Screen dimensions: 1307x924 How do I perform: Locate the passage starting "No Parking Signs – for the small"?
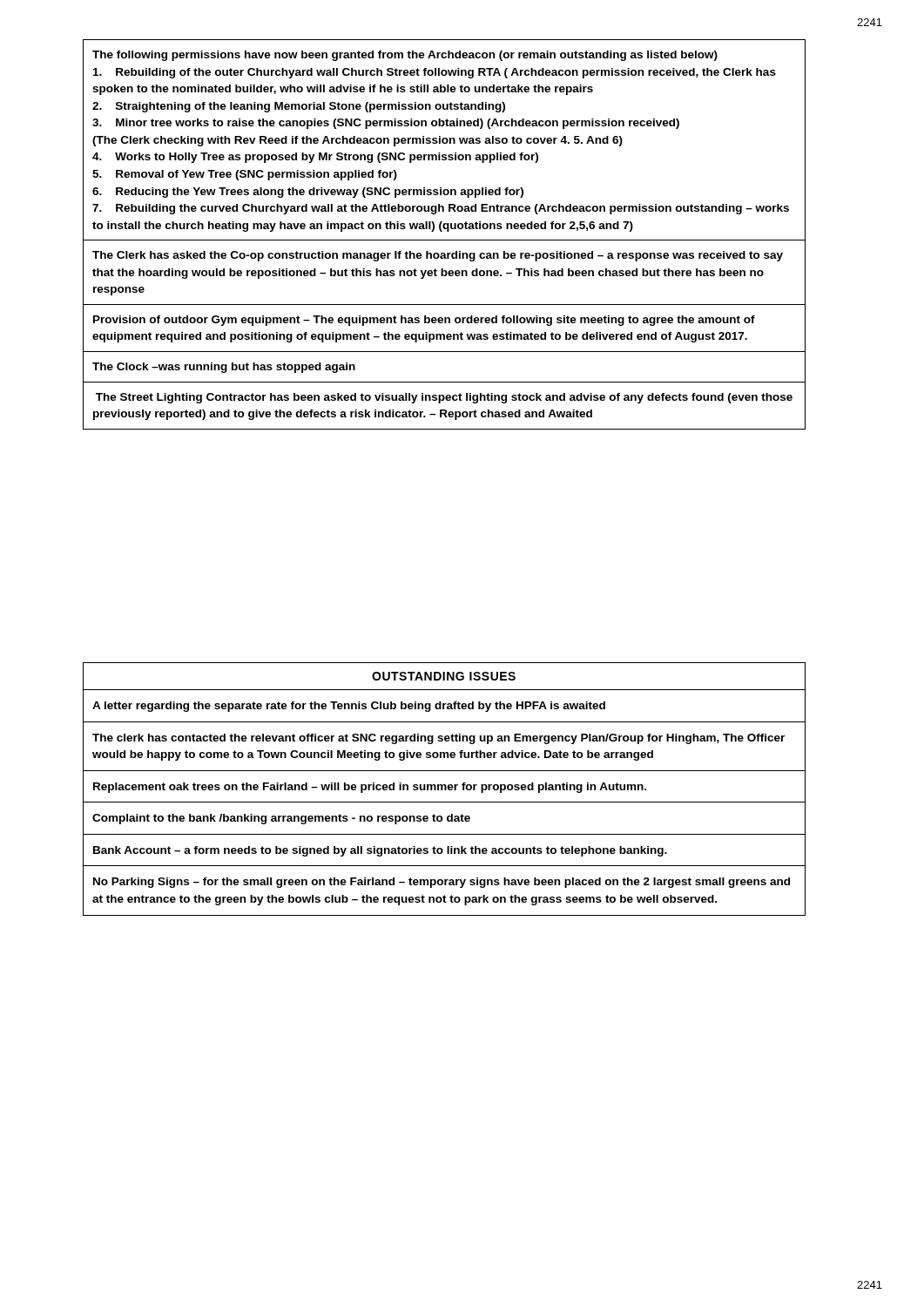442,890
